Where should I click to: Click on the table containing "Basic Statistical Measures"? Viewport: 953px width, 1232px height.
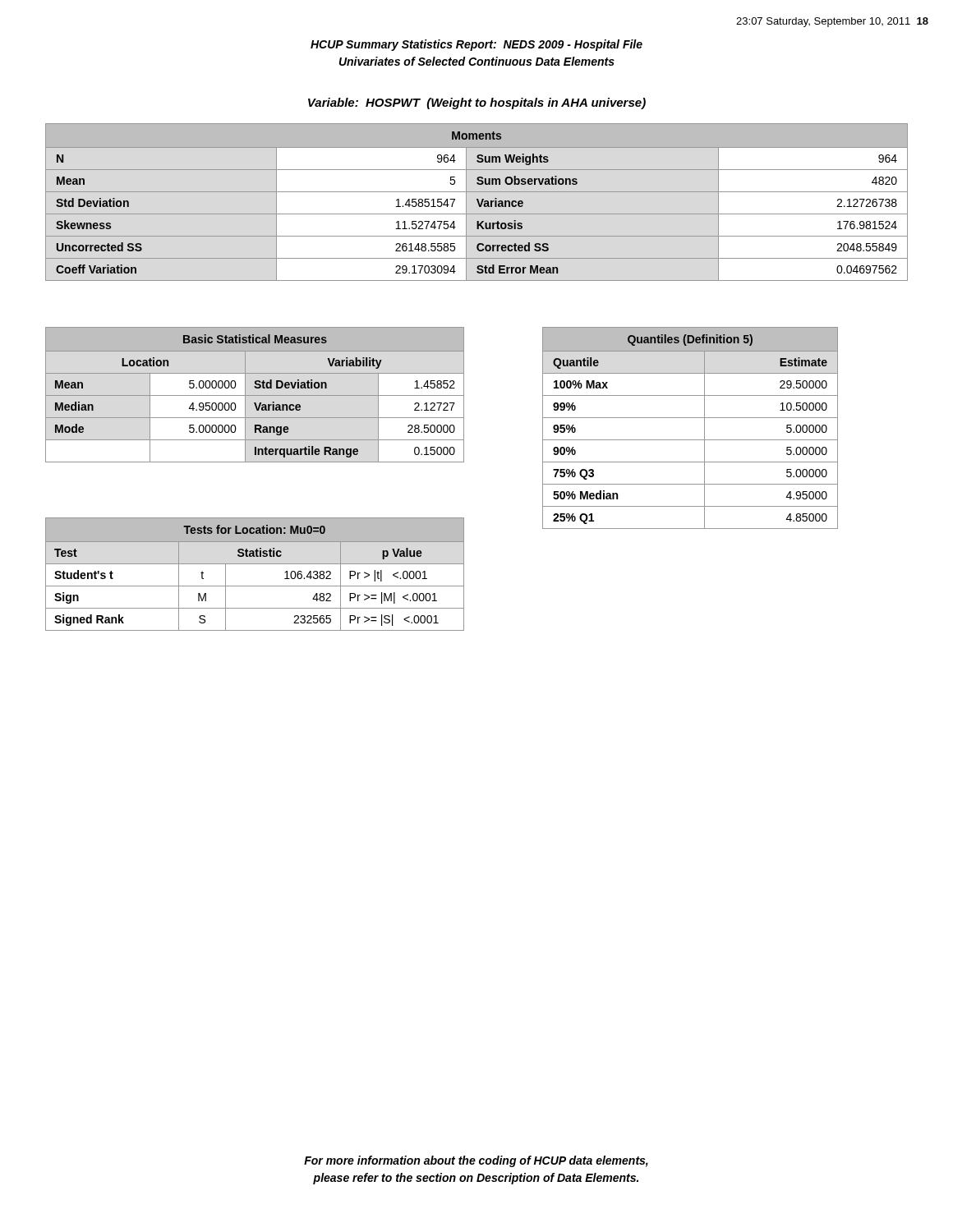pyautogui.click(x=255, y=395)
